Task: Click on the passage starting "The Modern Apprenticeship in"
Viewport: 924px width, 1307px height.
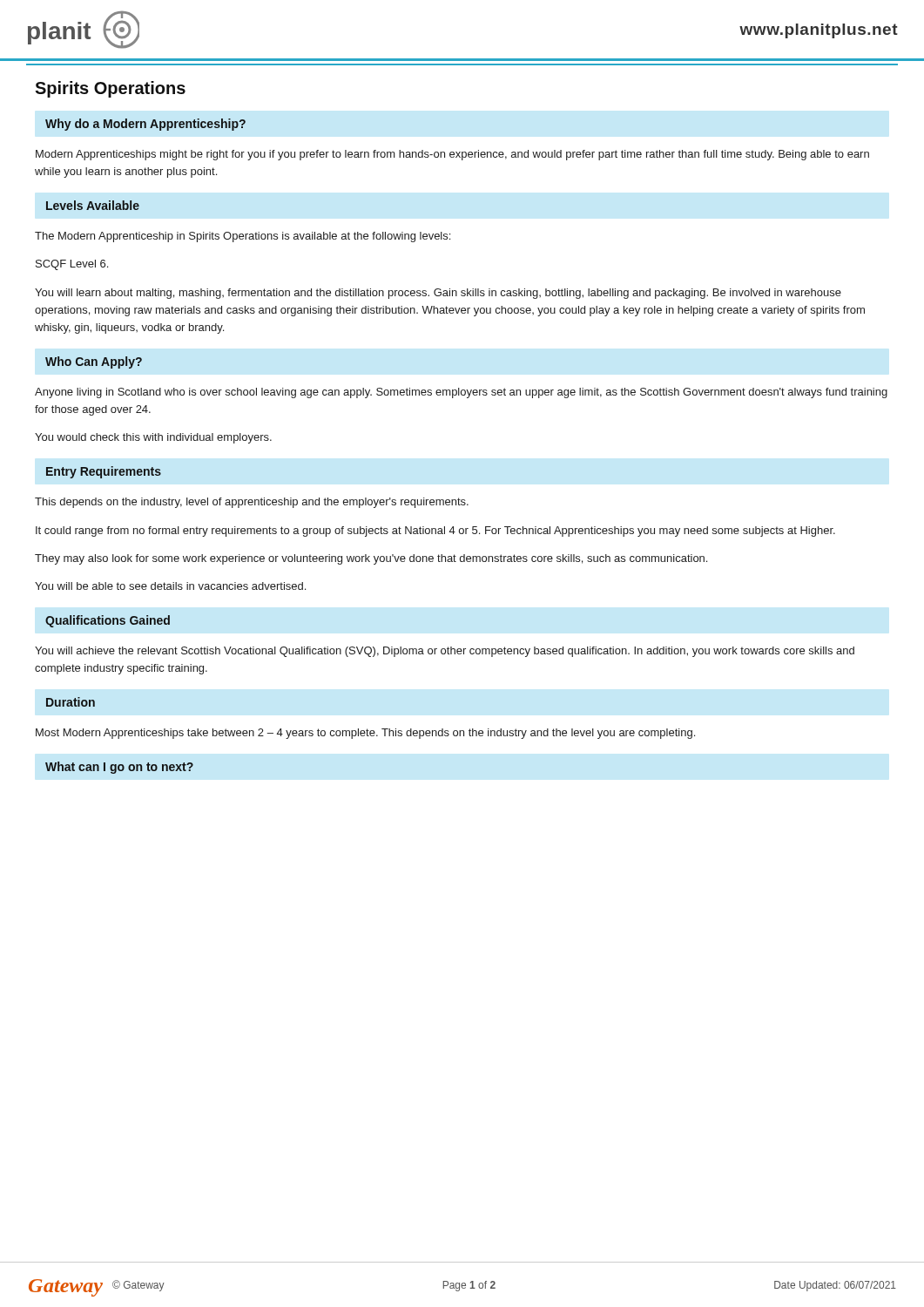Action: pos(243,236)
